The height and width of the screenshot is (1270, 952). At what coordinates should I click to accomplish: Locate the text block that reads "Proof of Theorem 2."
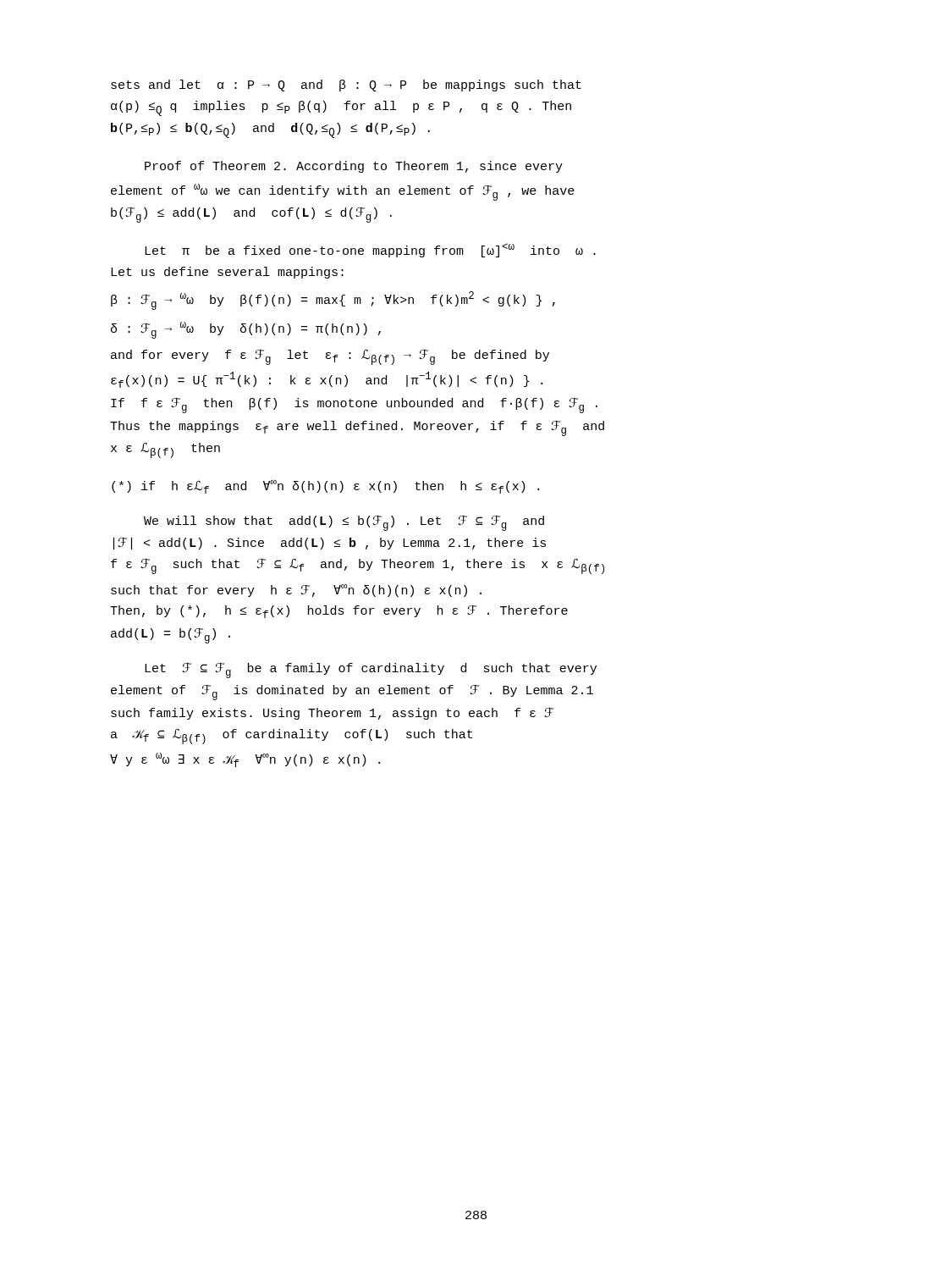[476, 192]
